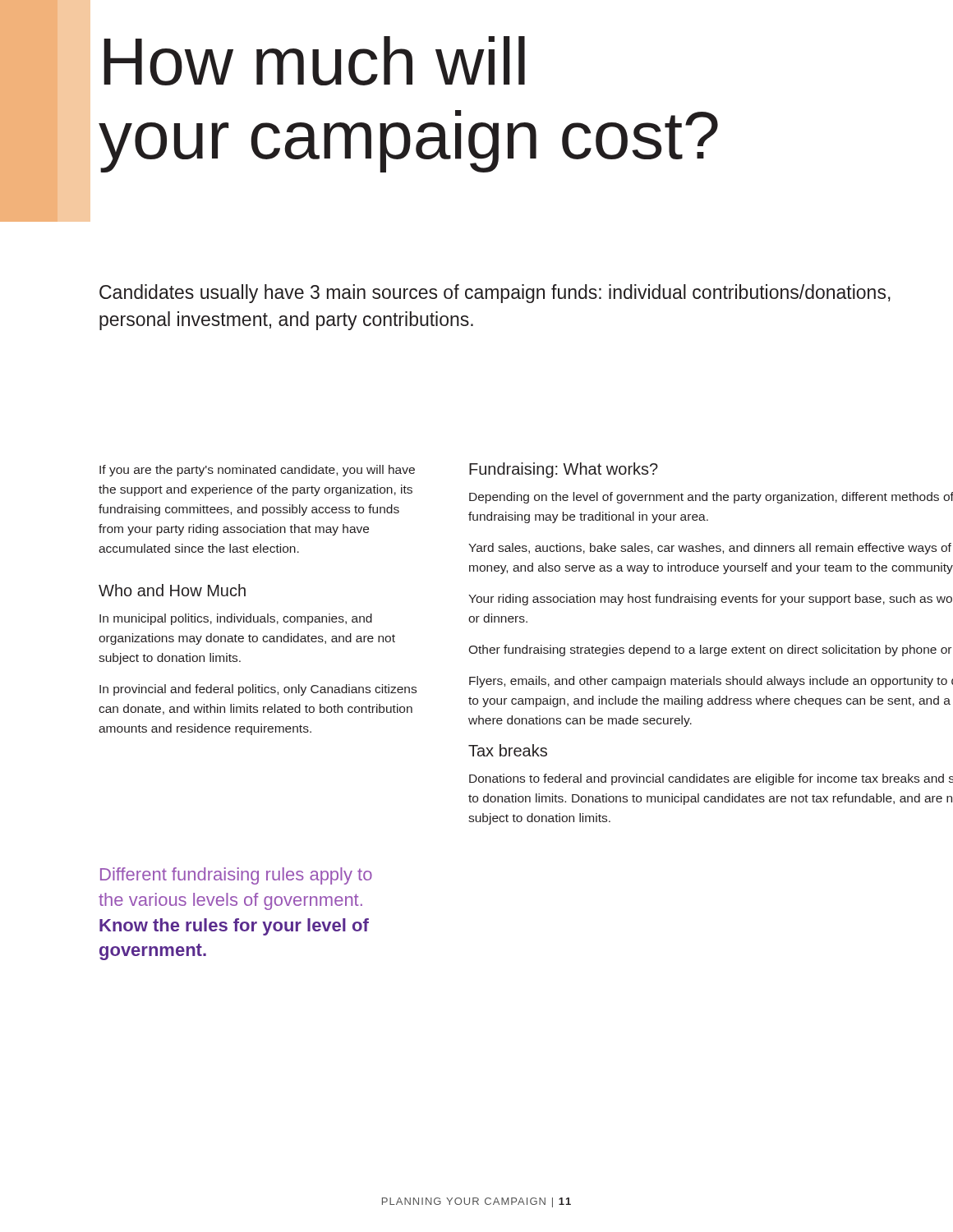Screen dimensions: 1232x953
Task: Locate the text "Fundraising: What works?"
Action: pyautogui.click(x=564, y=470)
